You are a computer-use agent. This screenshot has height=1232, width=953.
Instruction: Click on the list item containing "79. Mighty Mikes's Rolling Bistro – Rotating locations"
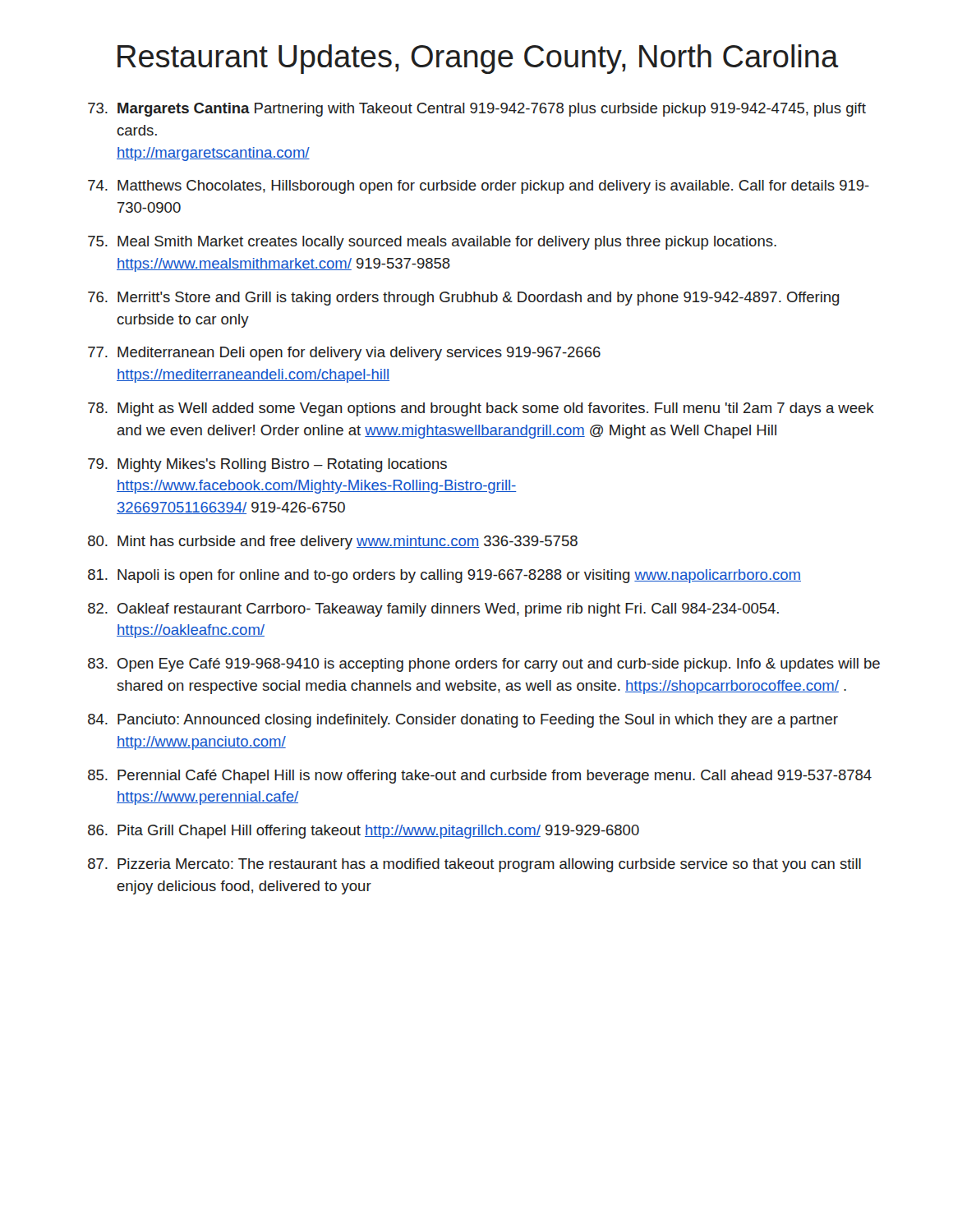476,486
